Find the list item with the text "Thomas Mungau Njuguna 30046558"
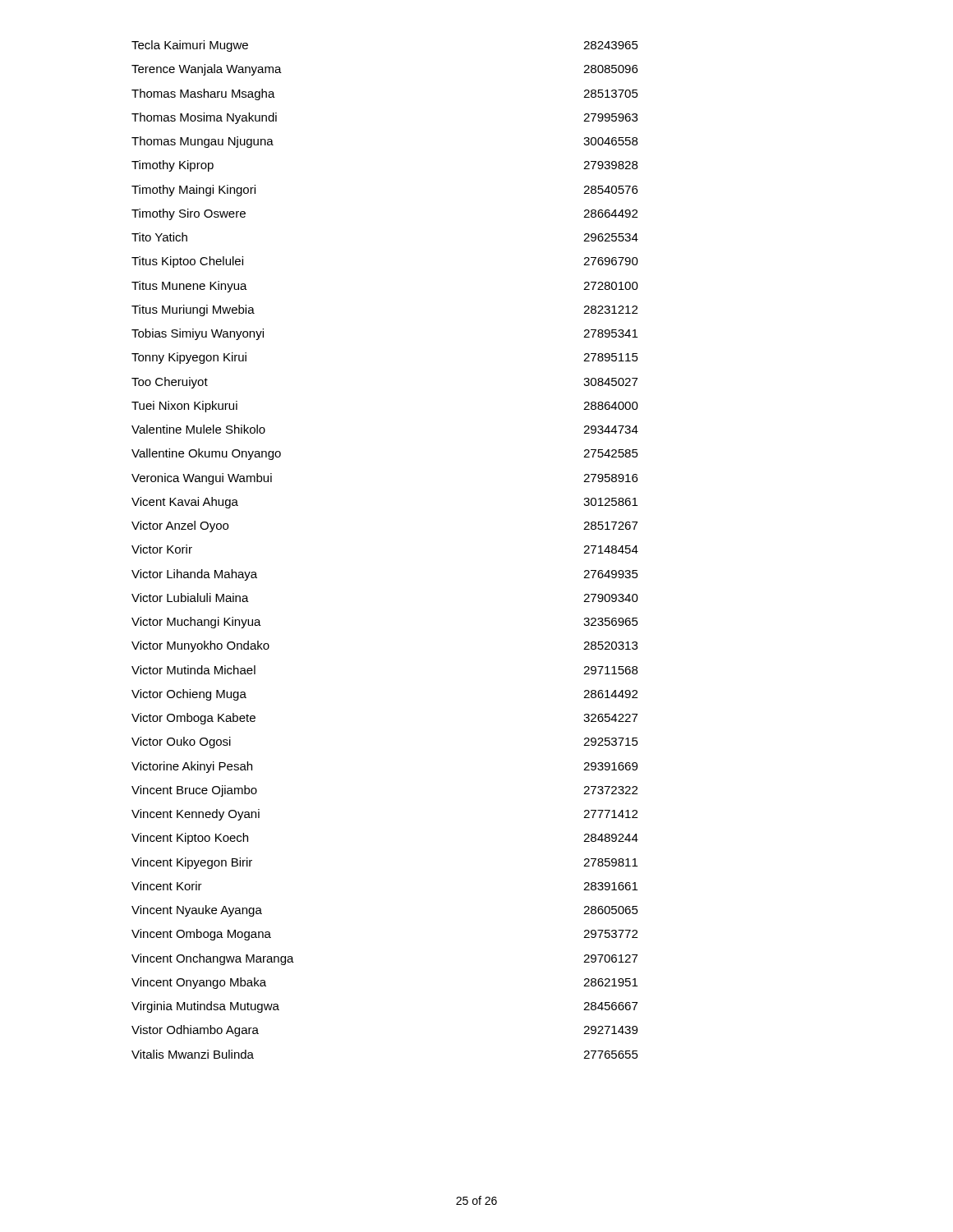This screenshot has height=1232, width=953. pos(198,142)
